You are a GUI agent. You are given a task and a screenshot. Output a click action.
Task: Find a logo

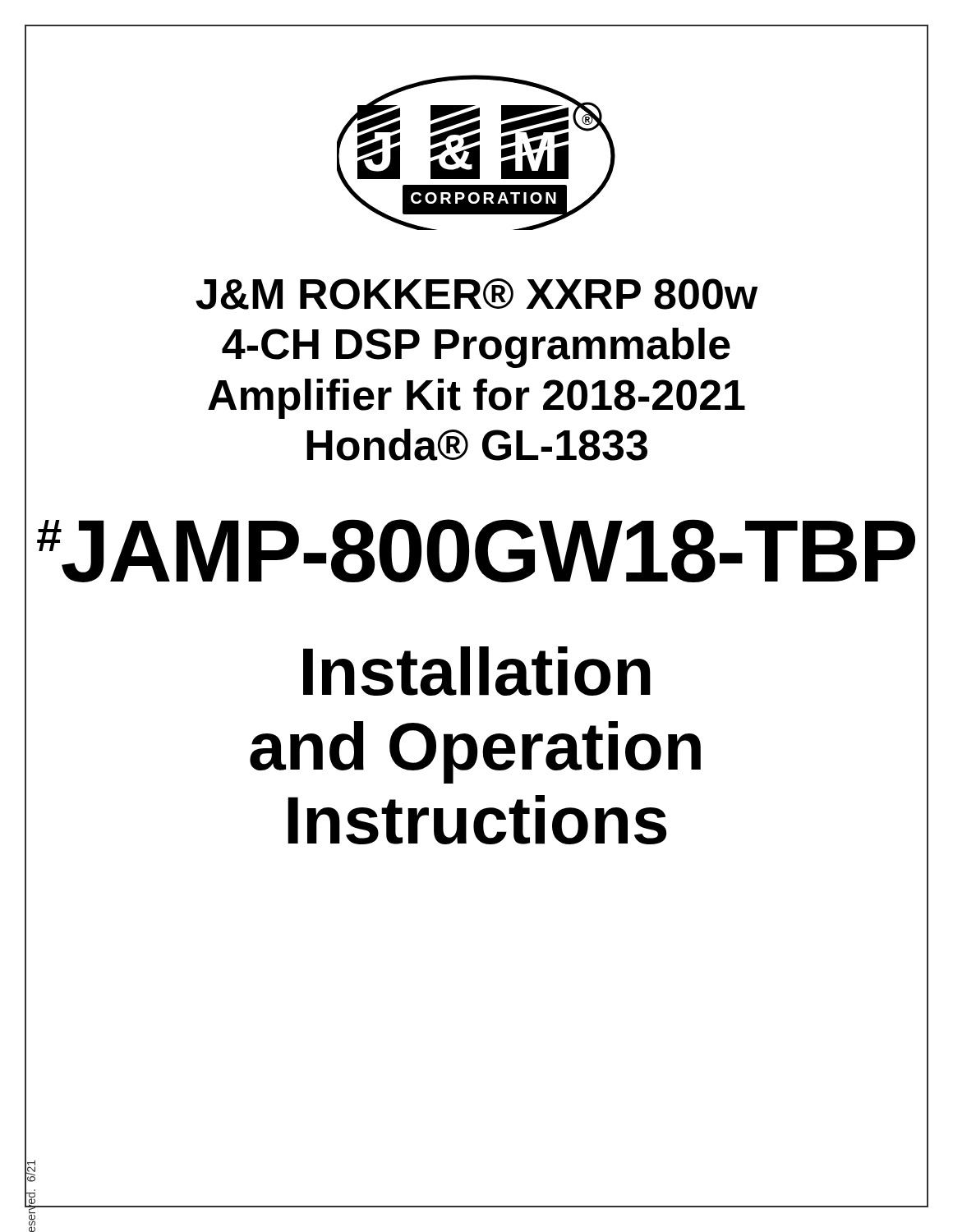tap(476, 152)
